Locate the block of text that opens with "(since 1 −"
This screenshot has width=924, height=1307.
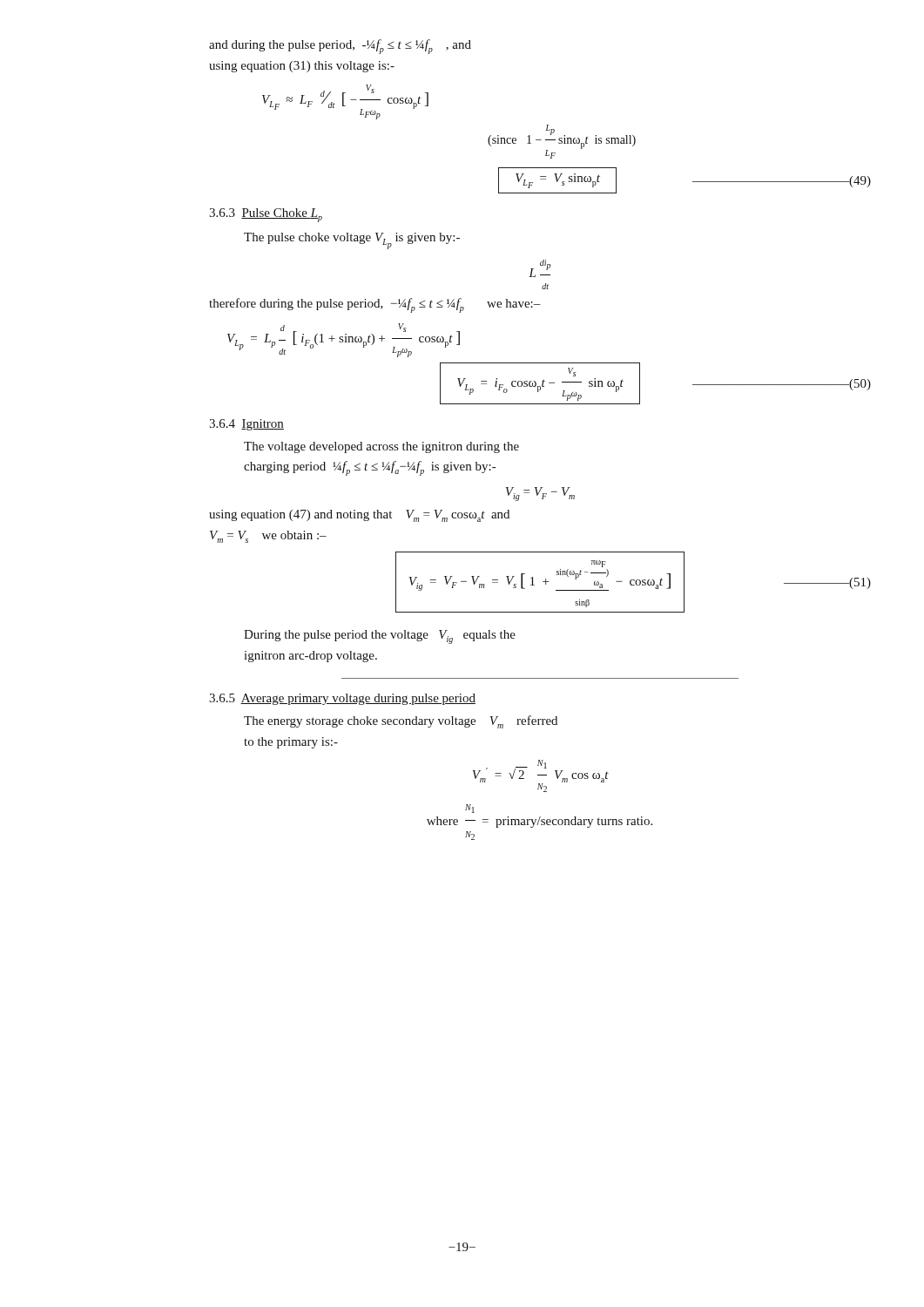pos(562,141)
